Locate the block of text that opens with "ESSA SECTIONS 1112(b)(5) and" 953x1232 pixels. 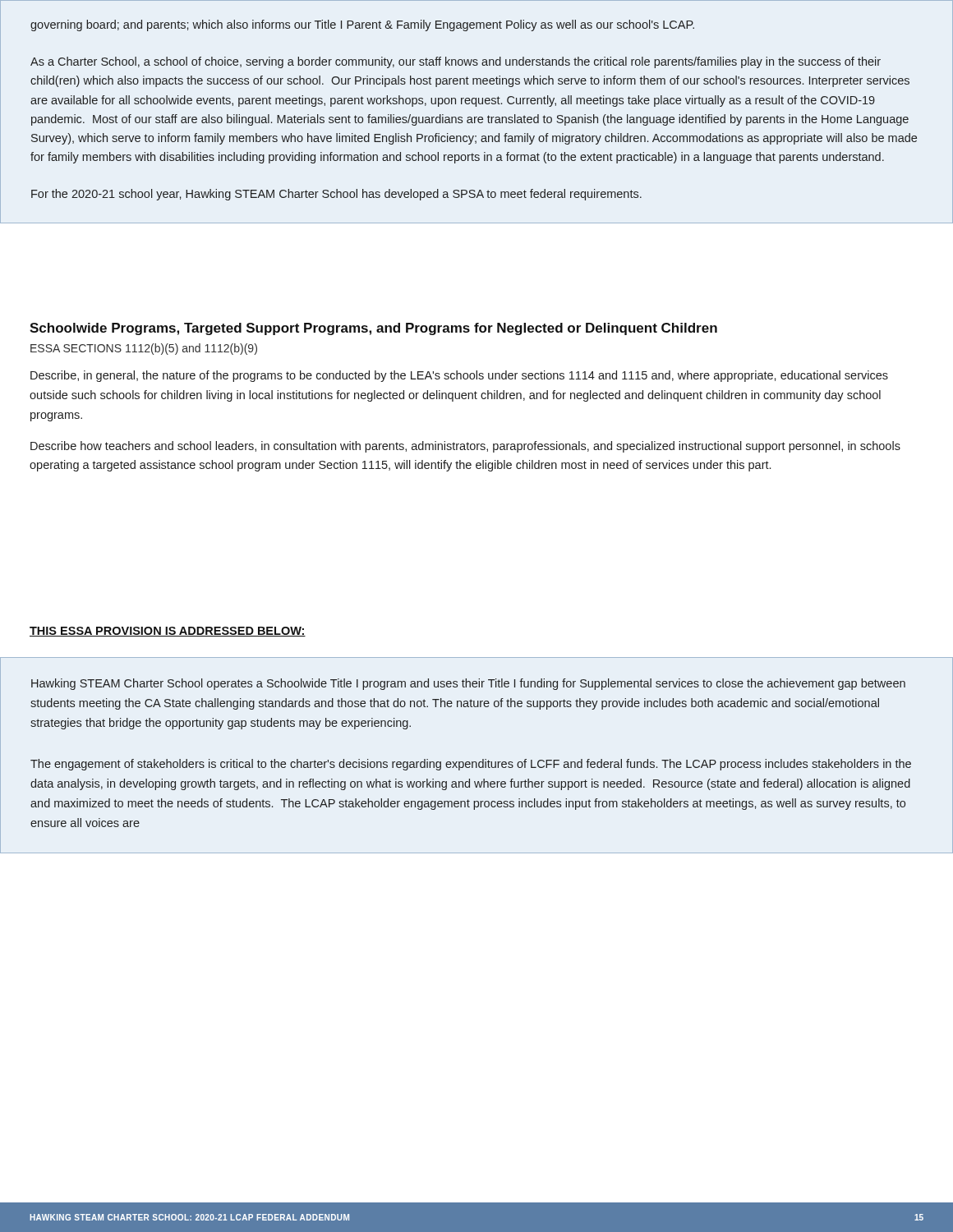[x=144, y=348]
